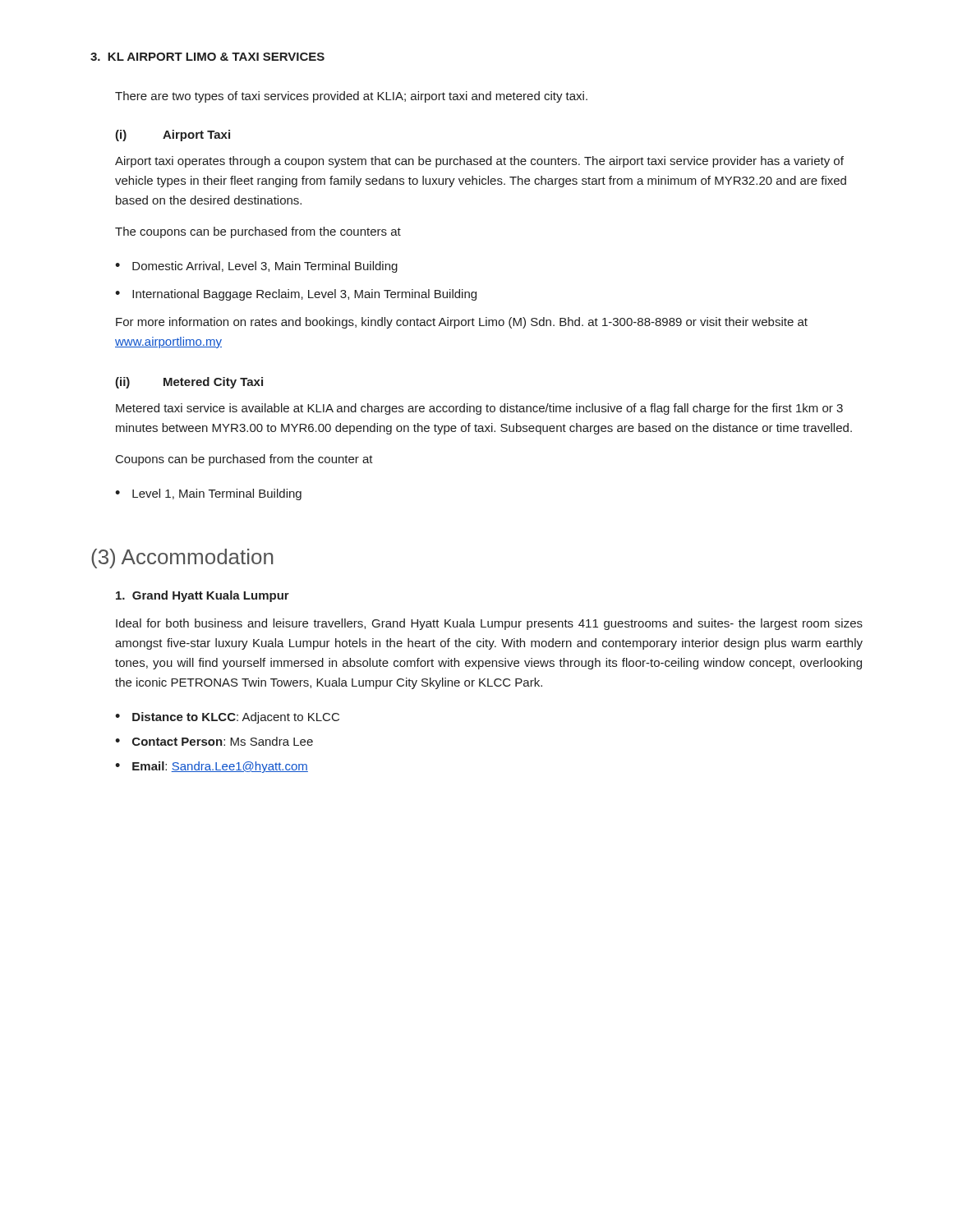Locate the title
Viewport: 953px width, 1232px height.
(182, 557)
